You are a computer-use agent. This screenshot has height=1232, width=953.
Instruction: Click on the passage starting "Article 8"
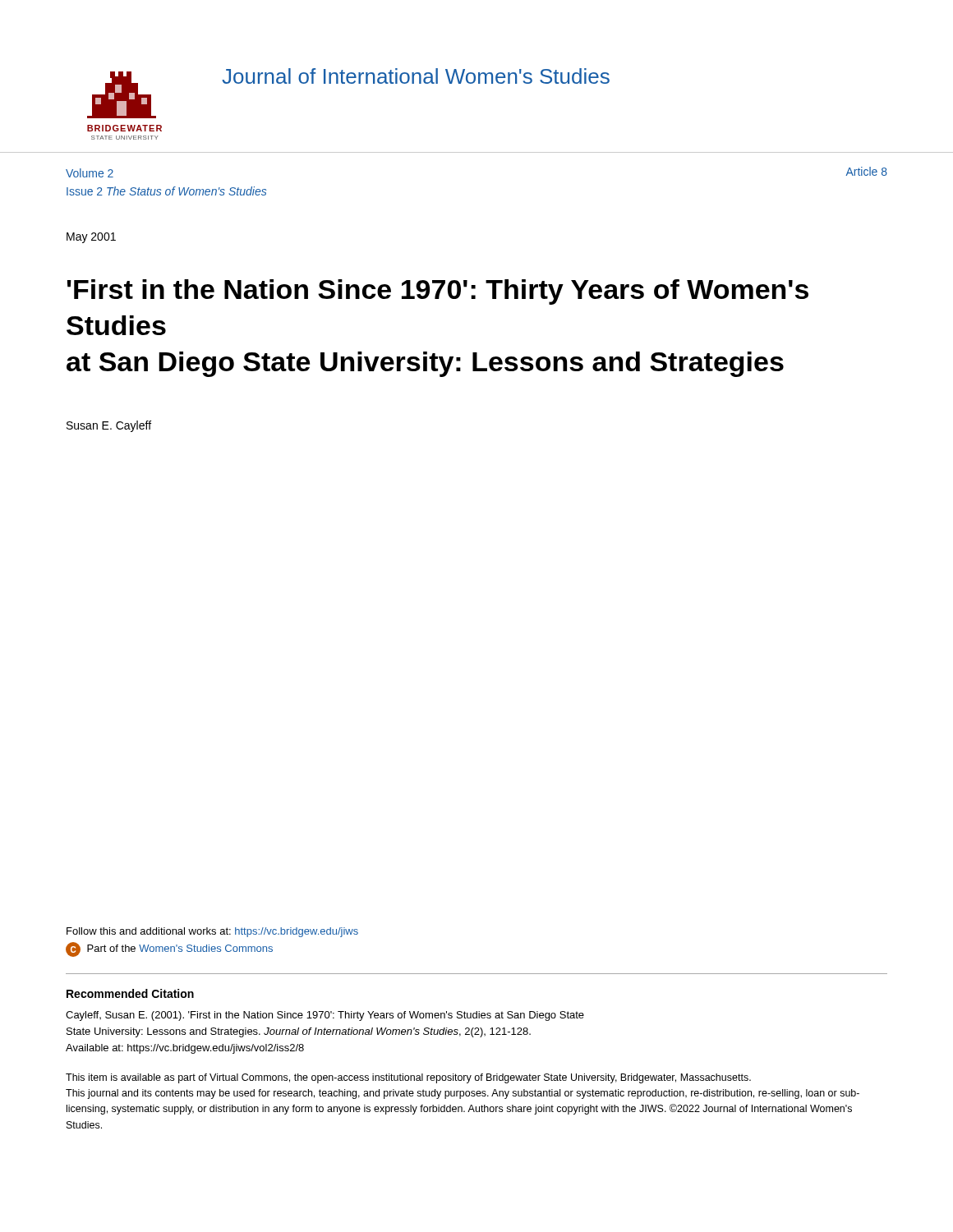pyautogui.click(x=866, y=172)
